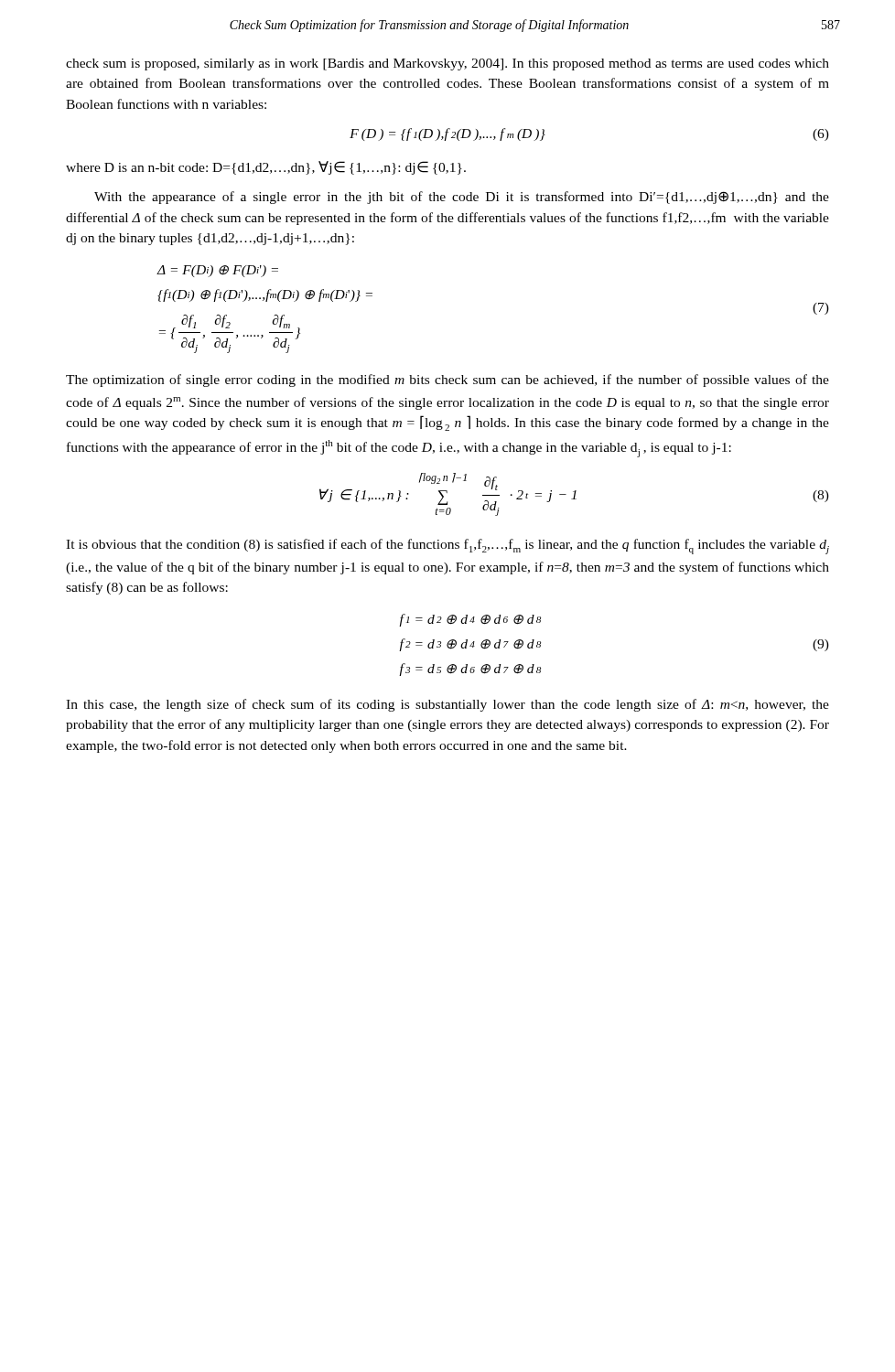
Task: Select the passage starting "It is obvious that the condition (8) is"
Action: coord(448,566)
